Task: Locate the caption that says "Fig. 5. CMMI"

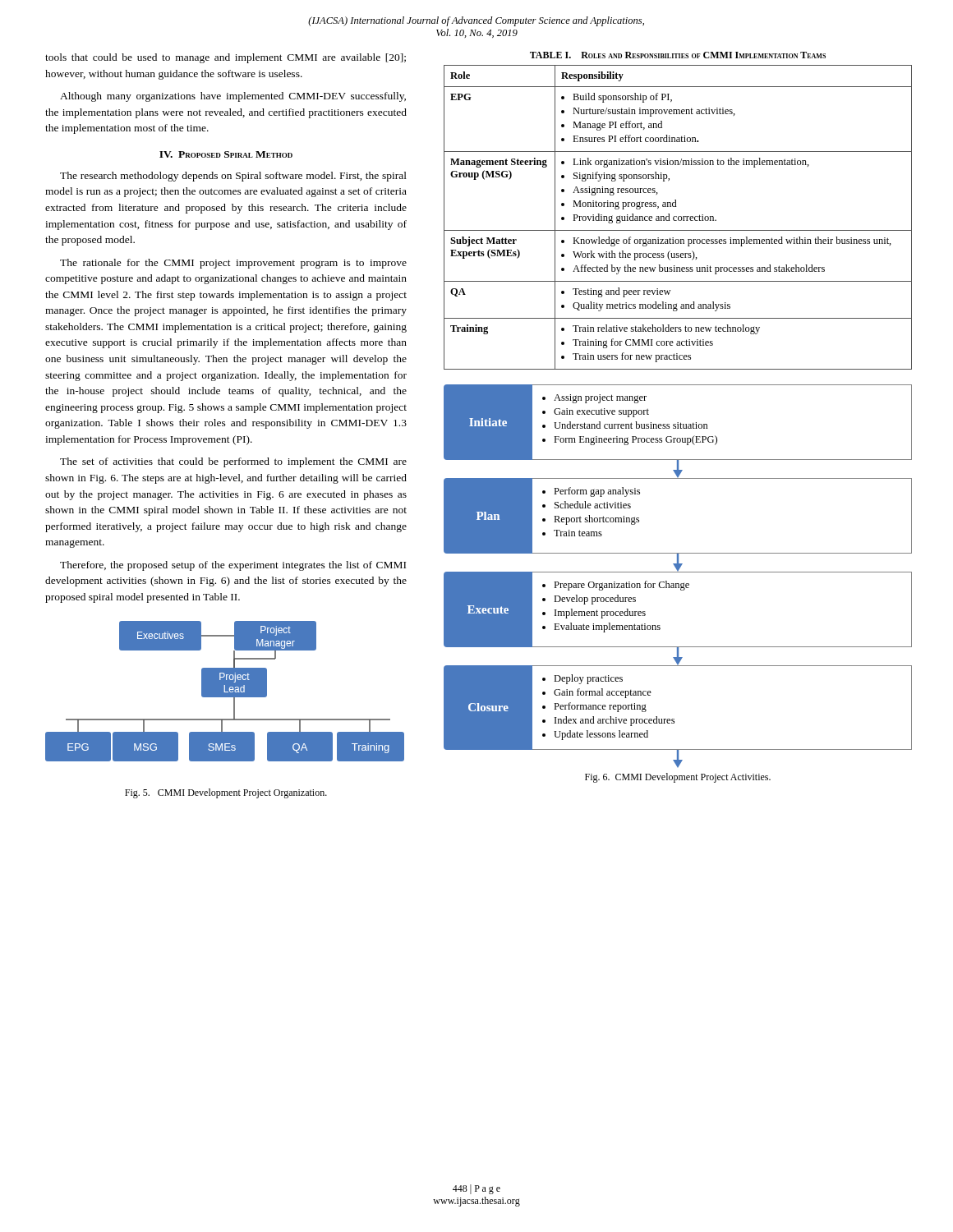Action: 226,793
